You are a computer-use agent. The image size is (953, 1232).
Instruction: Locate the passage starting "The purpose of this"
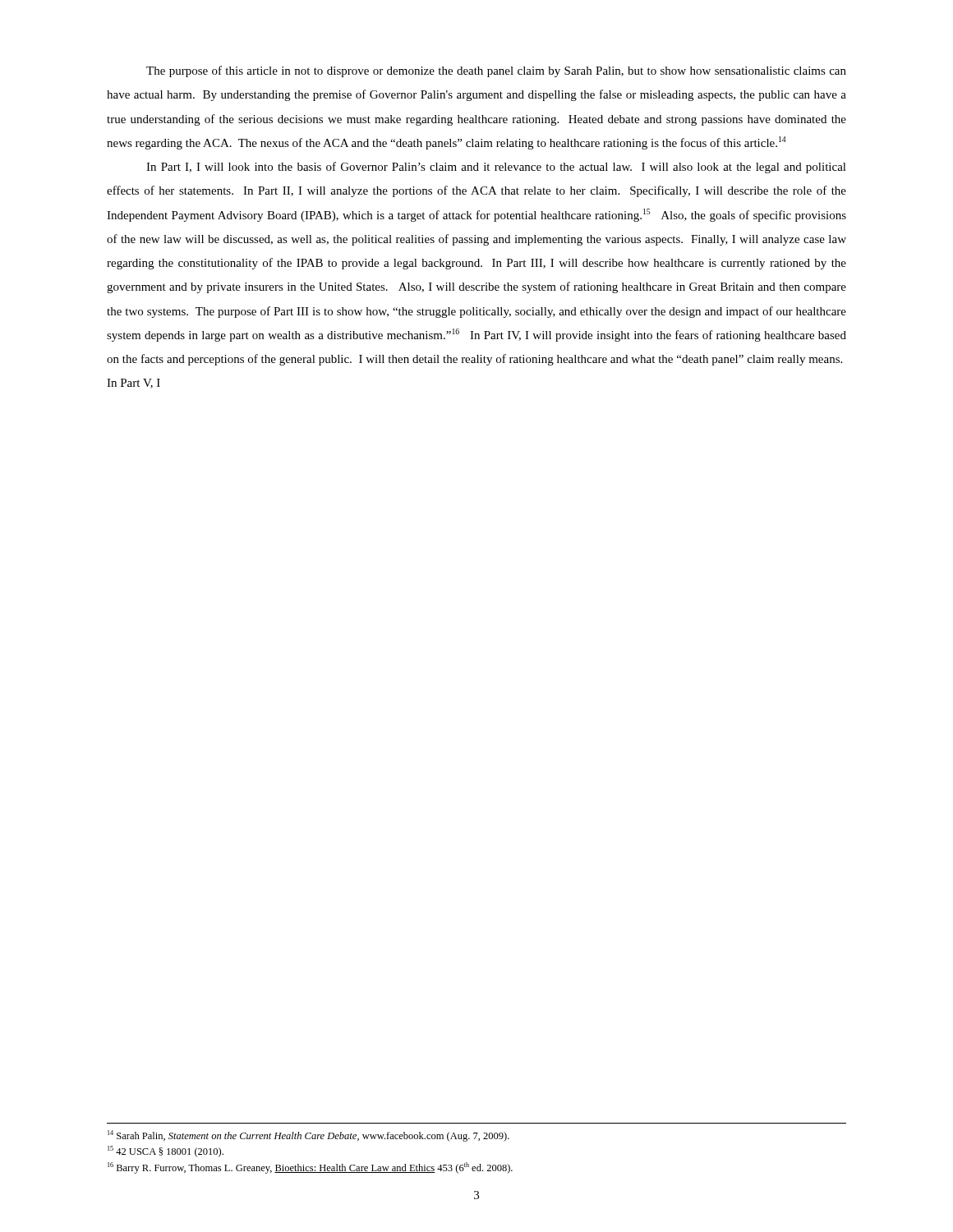point(476,107)
